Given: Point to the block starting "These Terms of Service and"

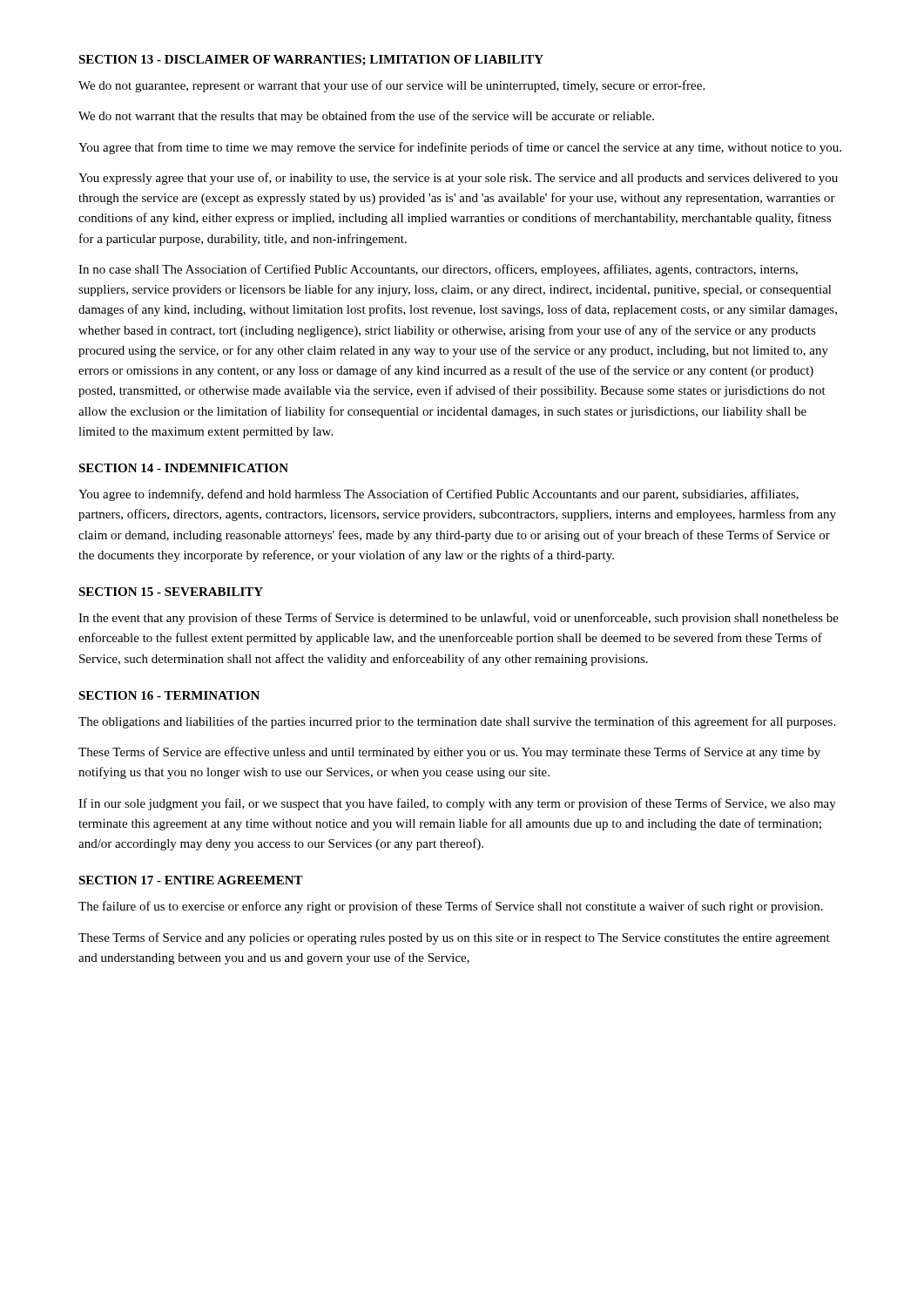Looking at the screenshot, I should tap(454, 947).
